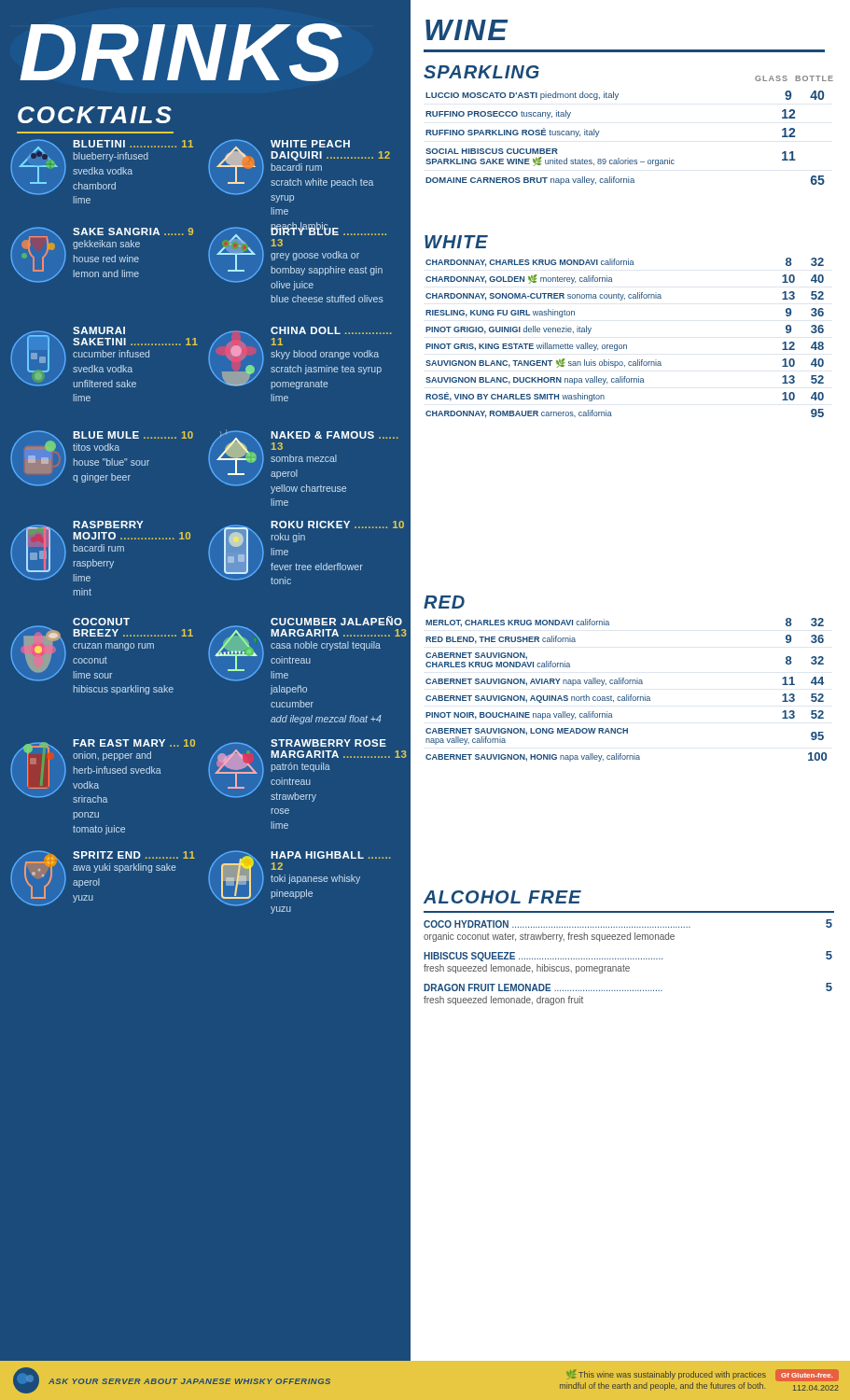Locate the region starting "FAR EAST MARY ... 10"
This screenshot has width=850, height=1400.
[103, 787]
